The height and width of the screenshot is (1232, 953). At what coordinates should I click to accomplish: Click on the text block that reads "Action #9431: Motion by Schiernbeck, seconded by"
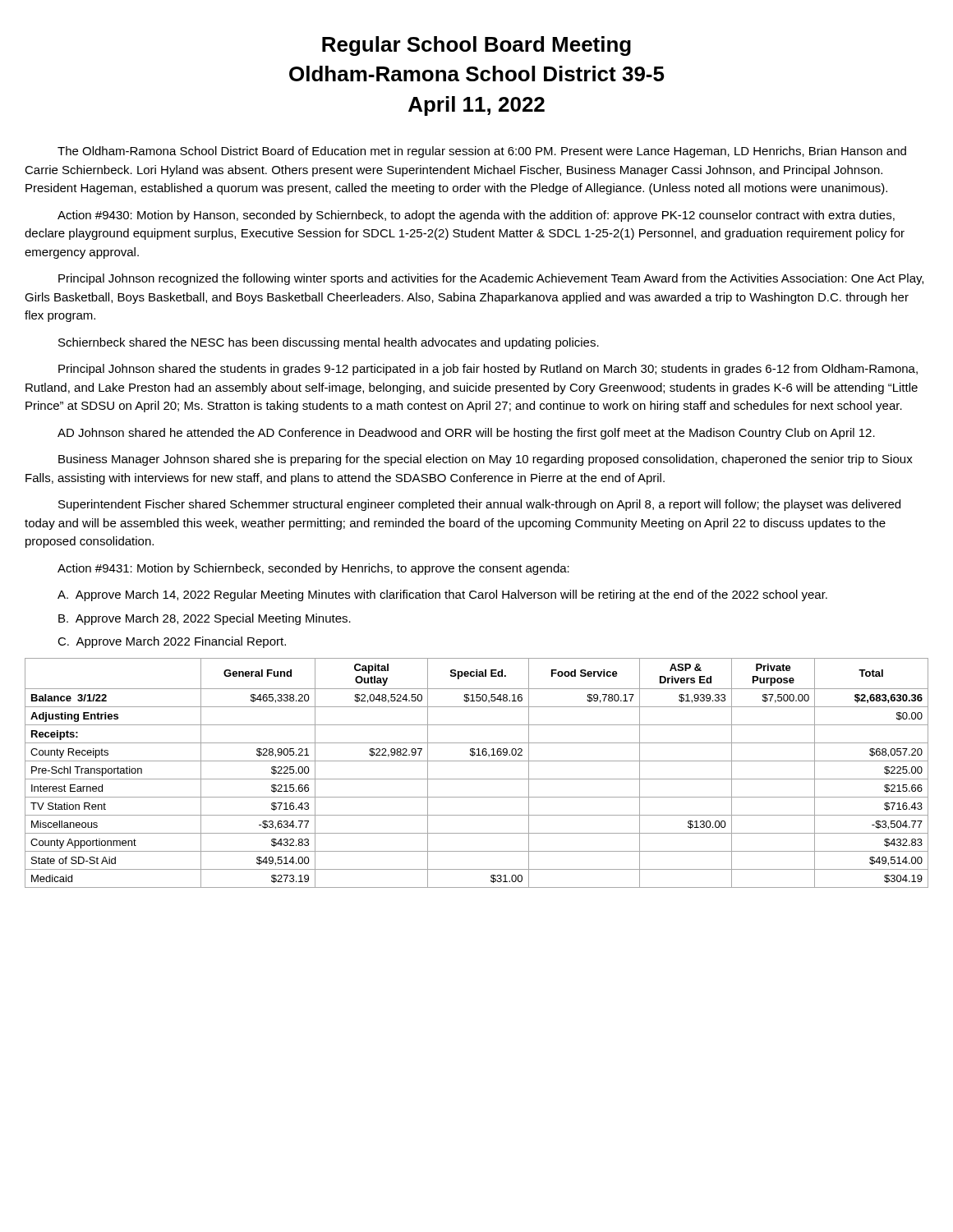point(314,568)
